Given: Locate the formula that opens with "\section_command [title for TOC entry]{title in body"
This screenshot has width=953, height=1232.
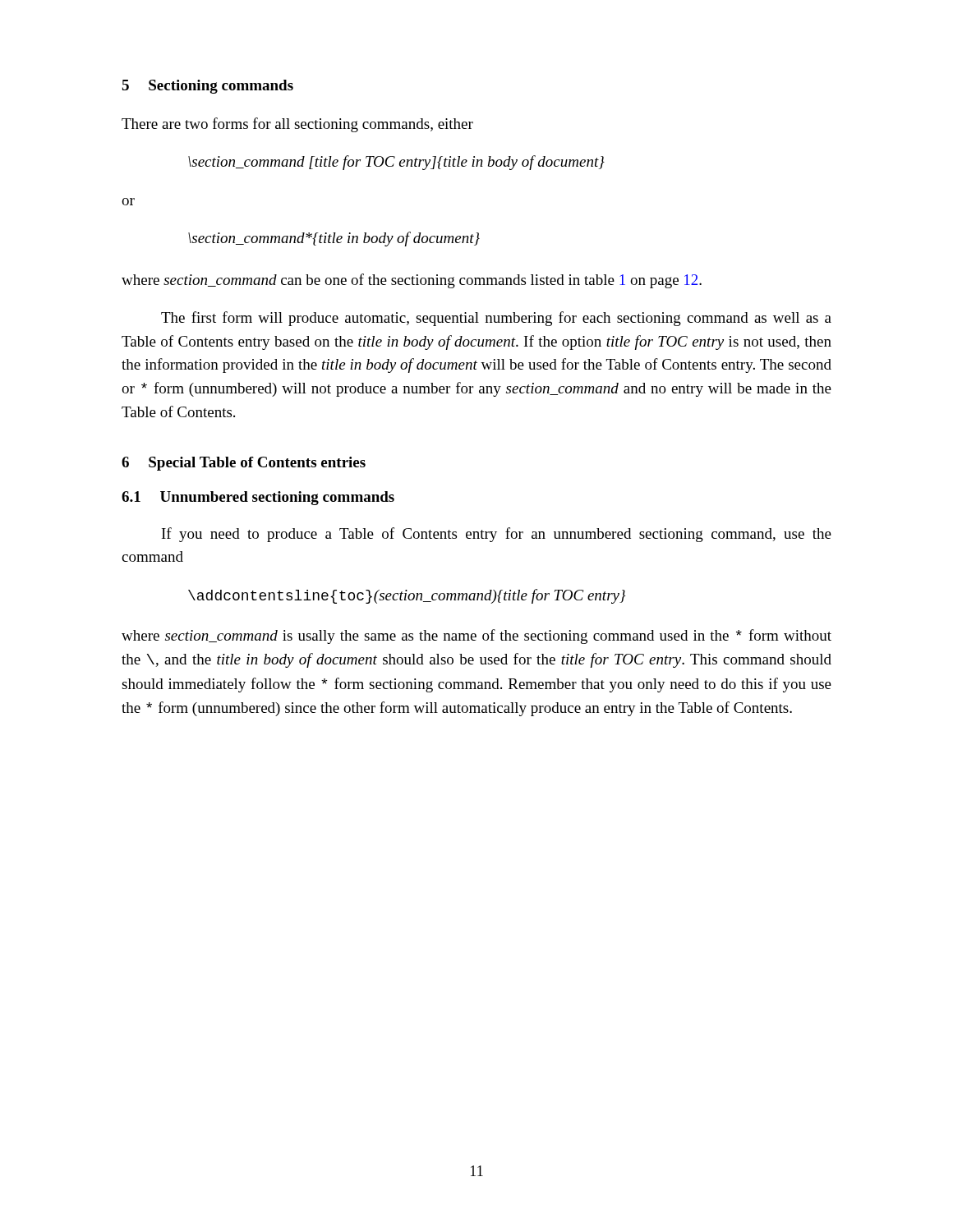Looking at the screenshot, I should (x=396, y=161).
